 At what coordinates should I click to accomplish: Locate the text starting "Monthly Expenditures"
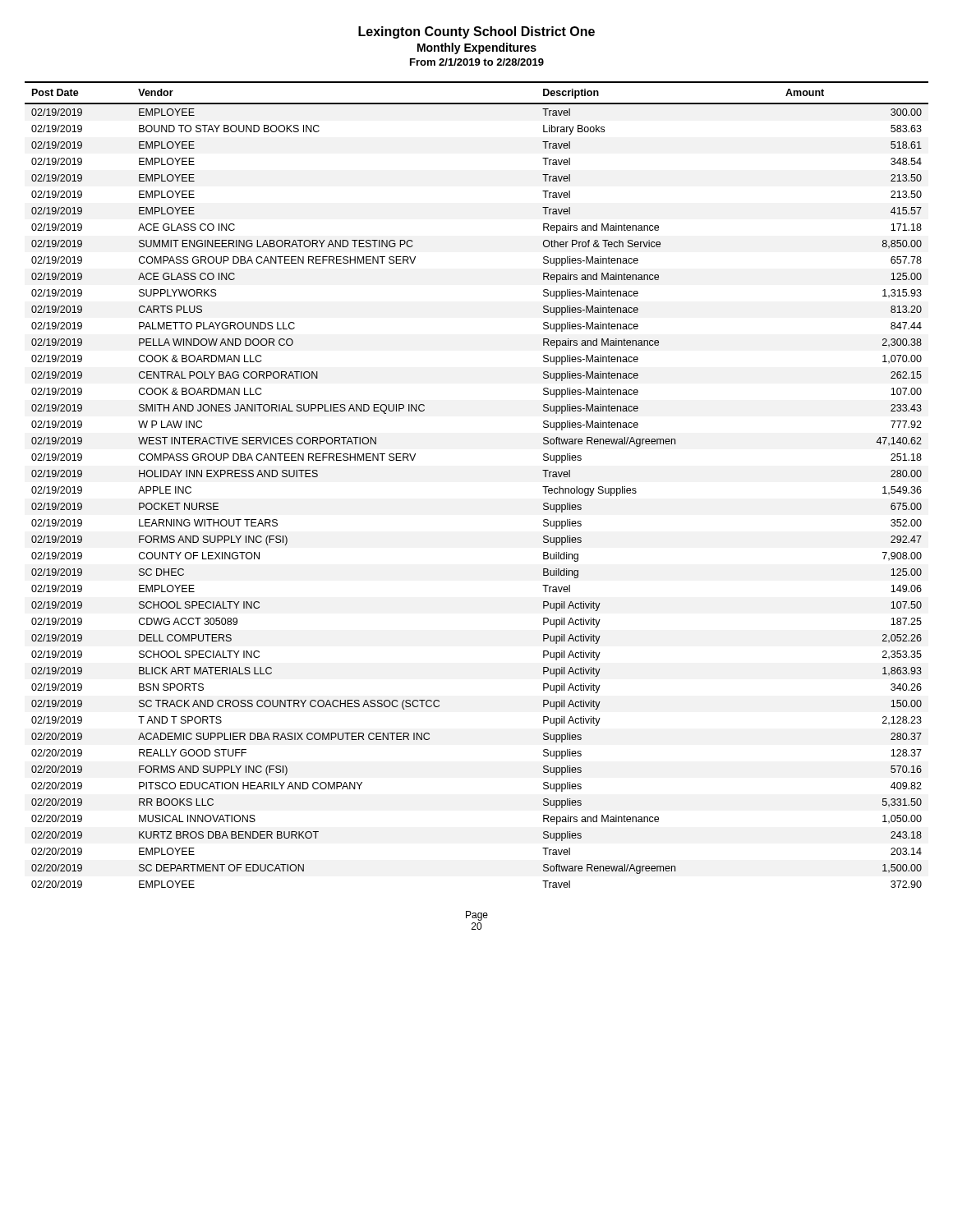coord(476,48)
